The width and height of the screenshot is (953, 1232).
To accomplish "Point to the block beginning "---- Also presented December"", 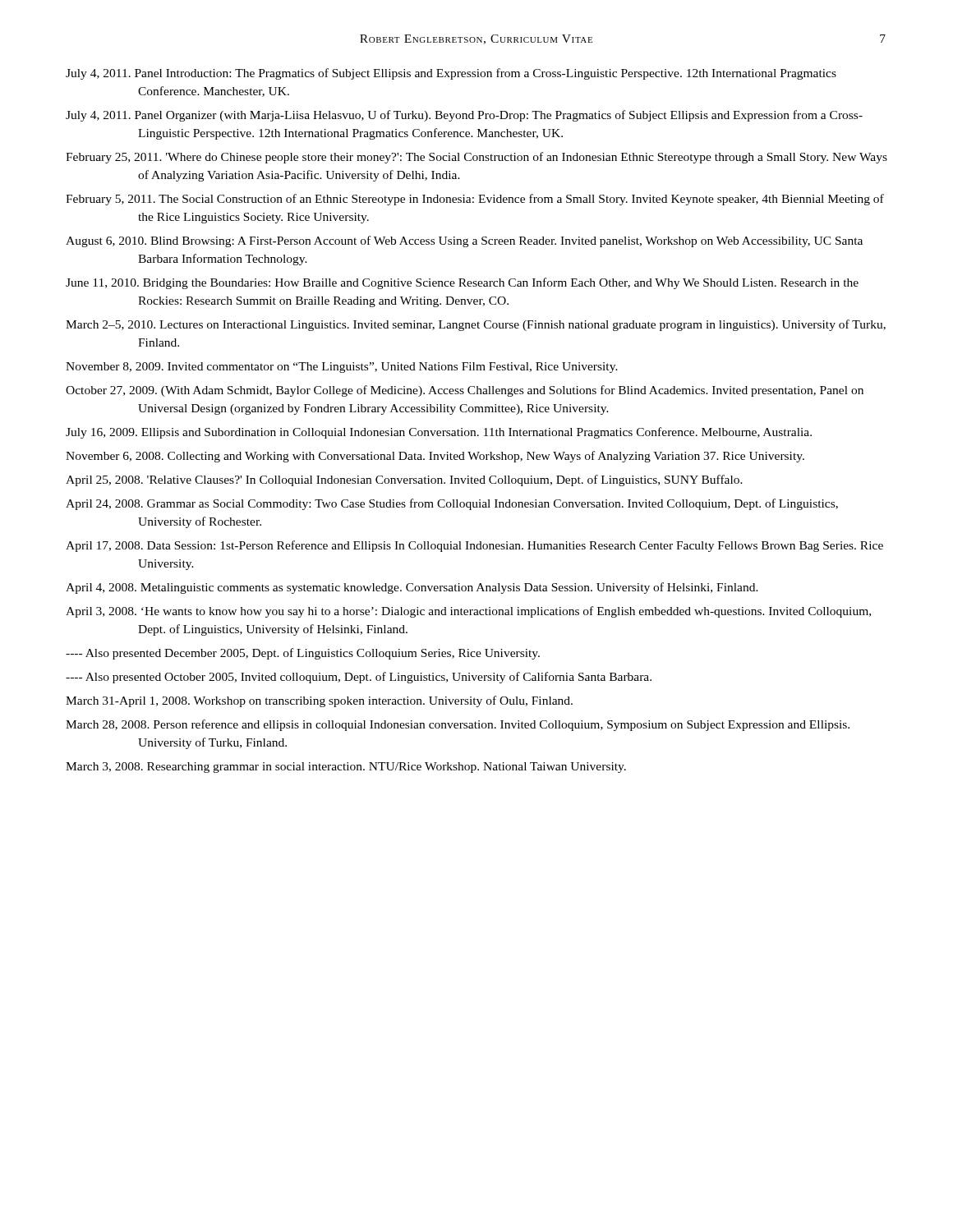I will click(x=303, y=653).
